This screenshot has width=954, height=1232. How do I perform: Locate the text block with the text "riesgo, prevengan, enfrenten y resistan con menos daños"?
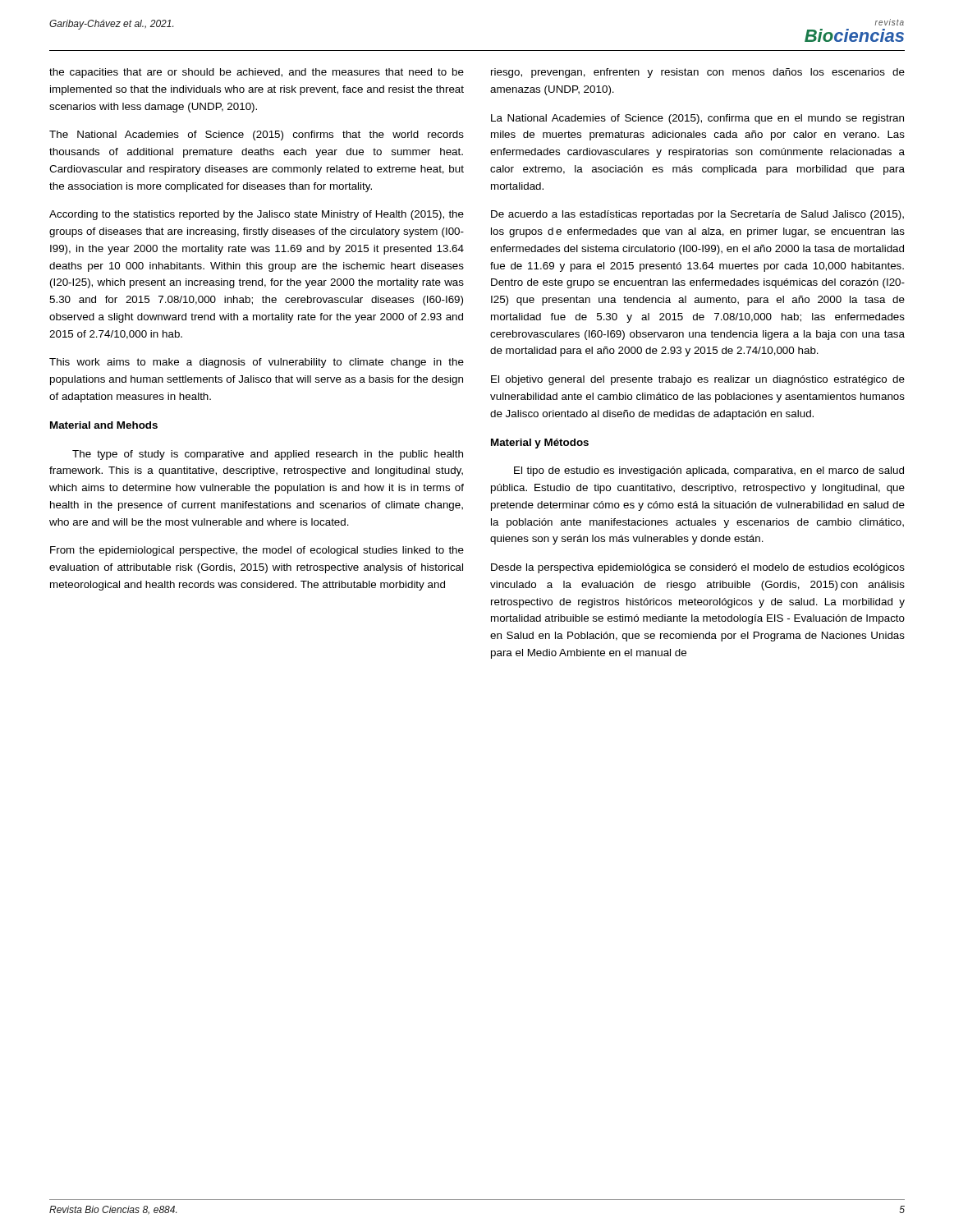point(697,81)
